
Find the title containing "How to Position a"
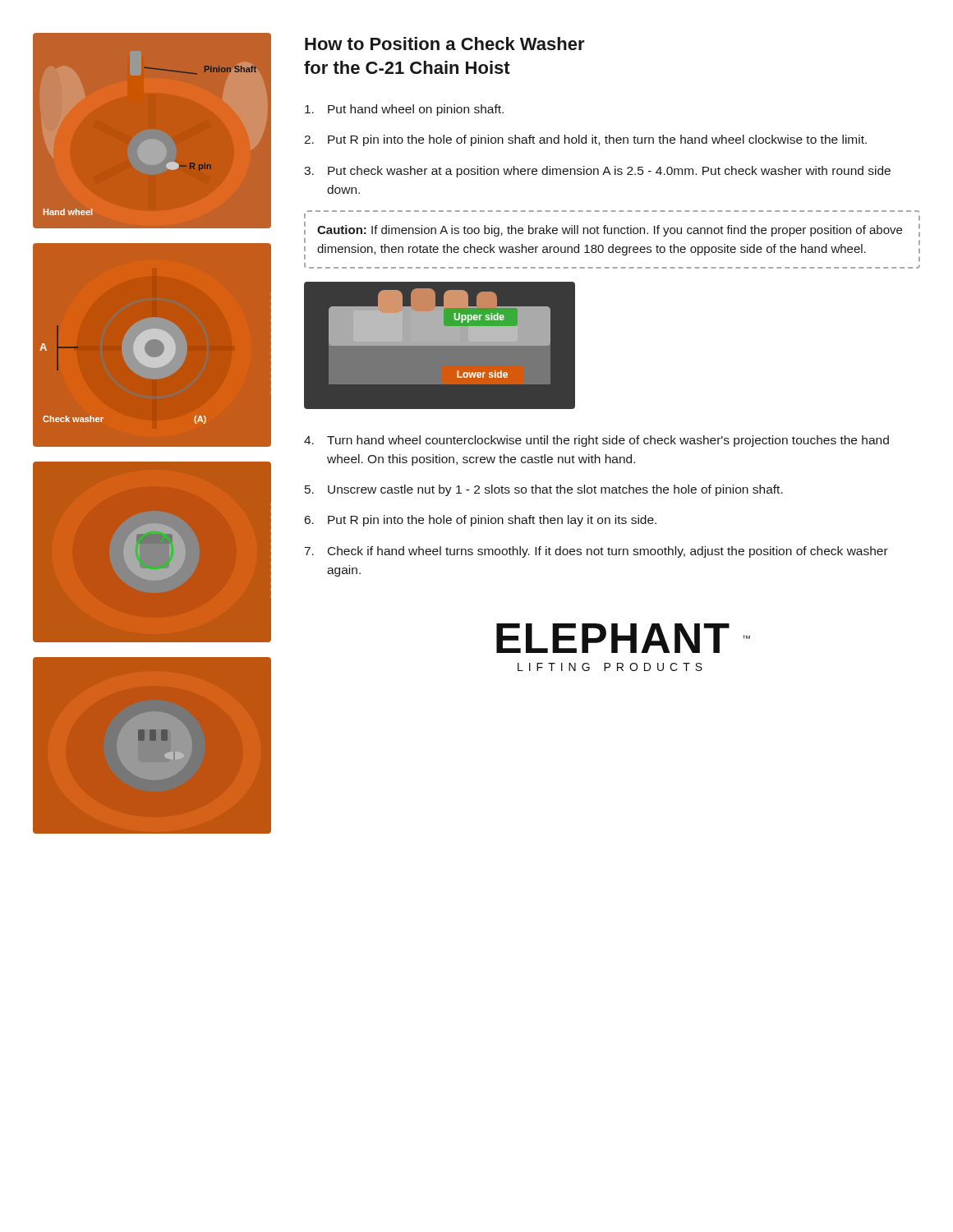tap(444, 56)
